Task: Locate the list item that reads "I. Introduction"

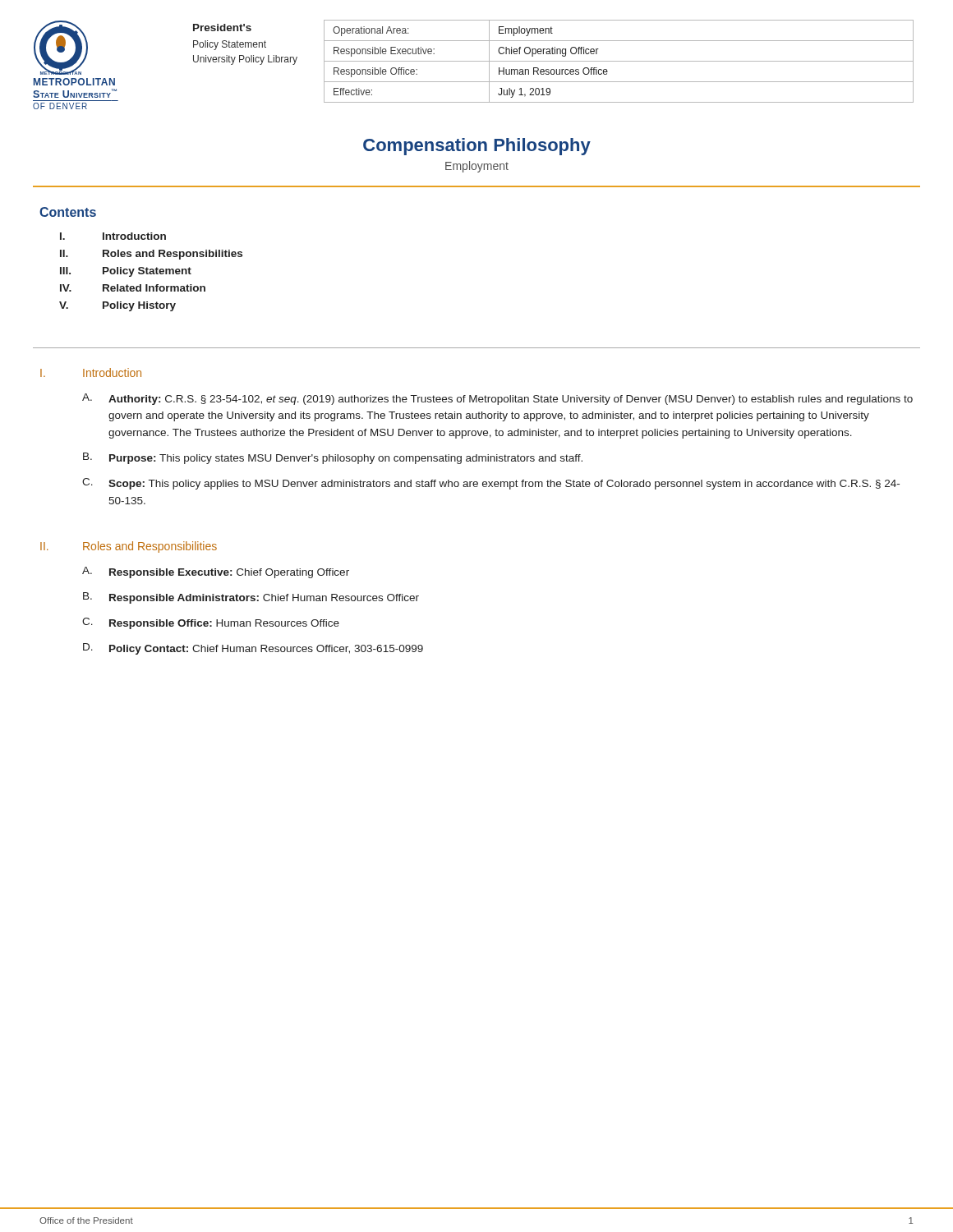Action: point(113,236)
